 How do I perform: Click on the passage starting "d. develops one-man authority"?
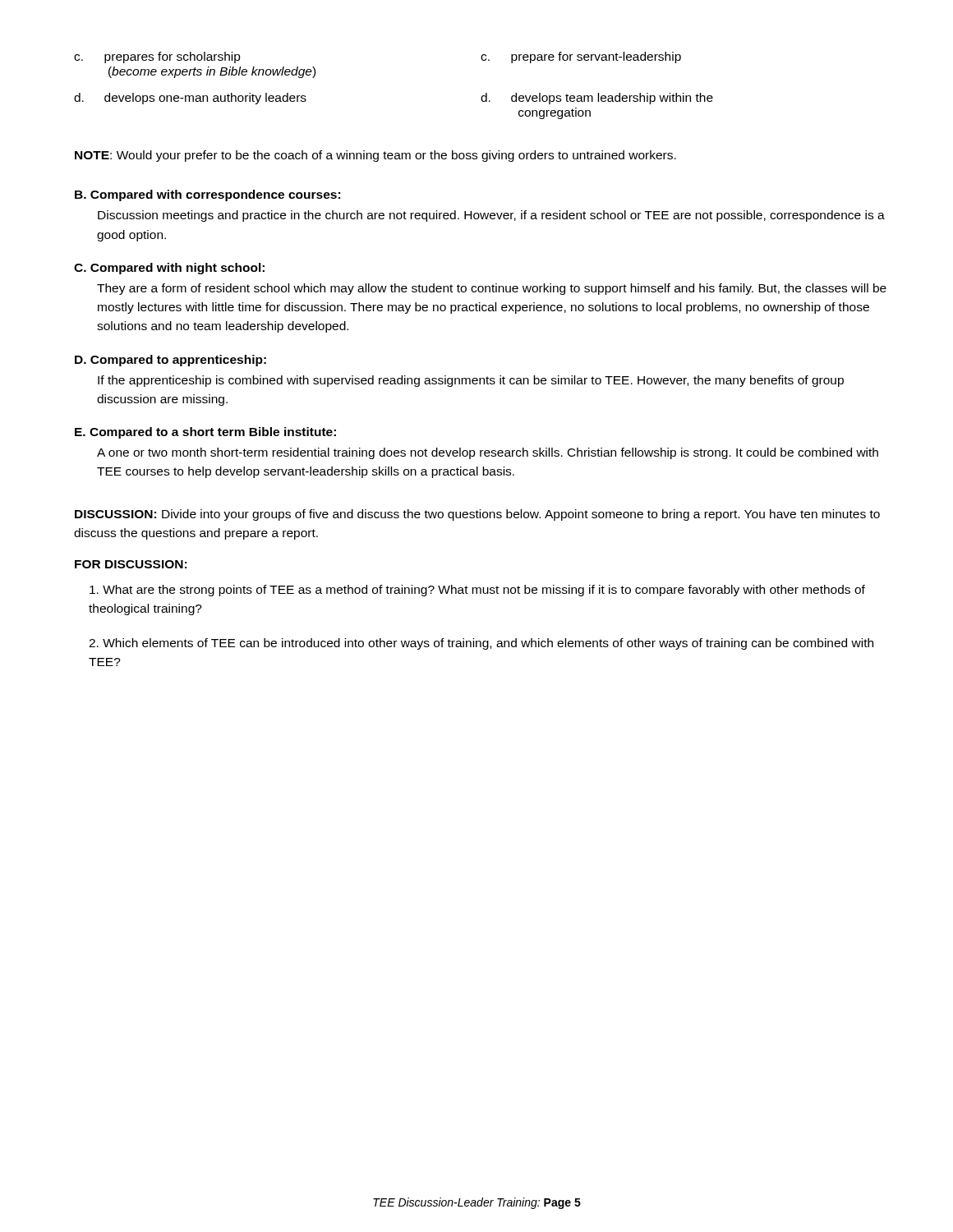(x=190, y=98)
